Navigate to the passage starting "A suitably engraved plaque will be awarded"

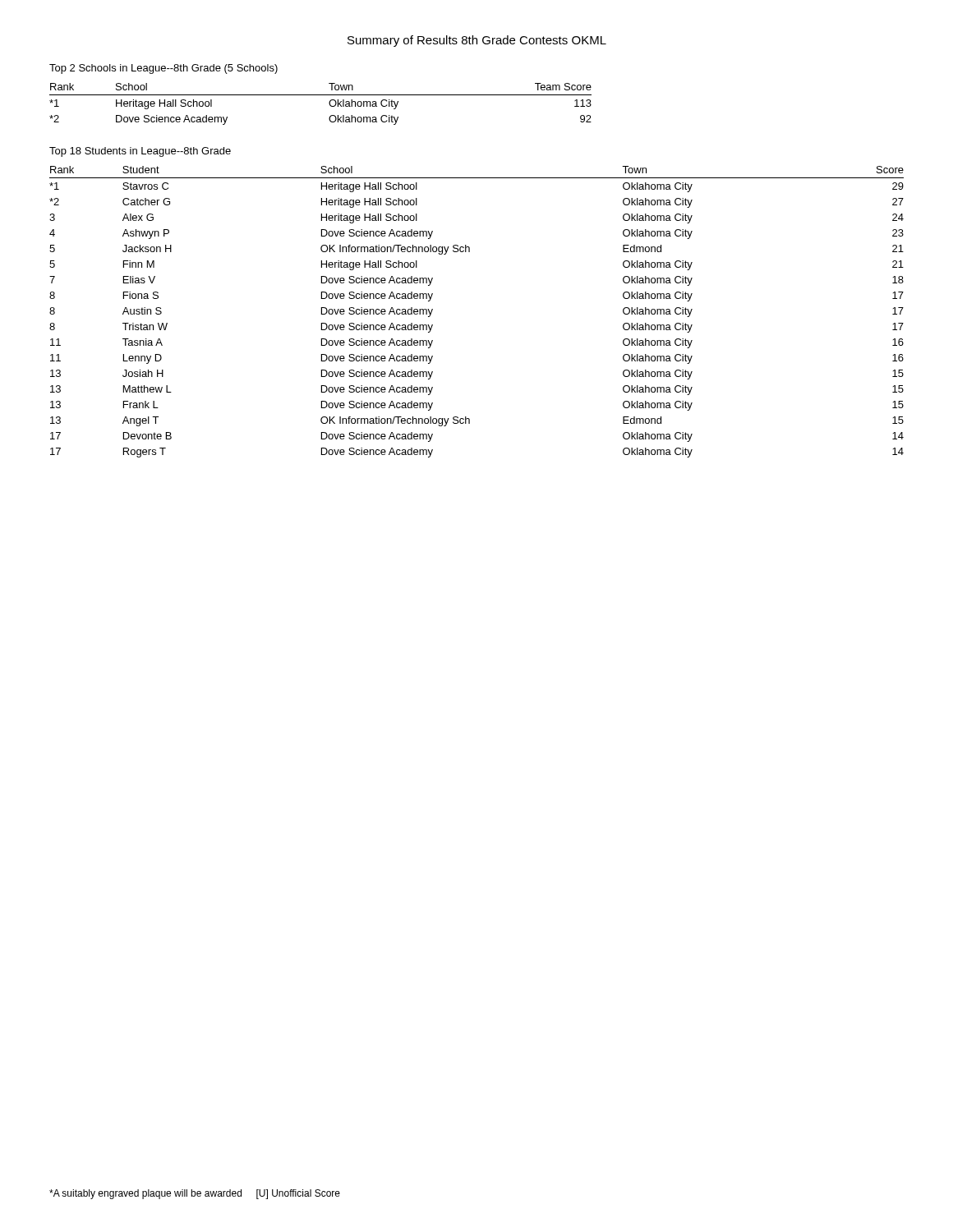pos(195,1193)
